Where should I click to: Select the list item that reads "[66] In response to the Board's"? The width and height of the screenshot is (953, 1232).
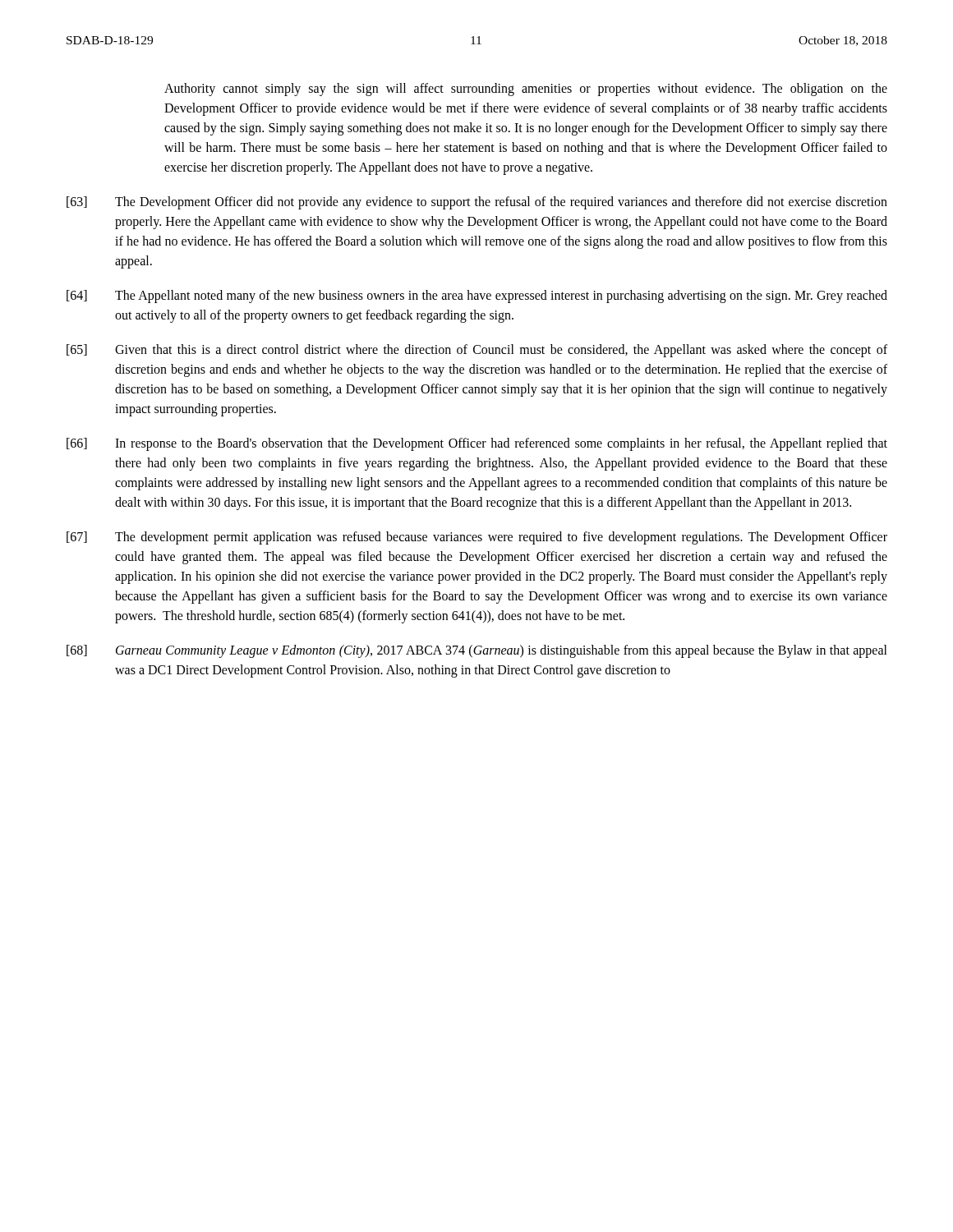pyautogui.click(x=476, y=473)
